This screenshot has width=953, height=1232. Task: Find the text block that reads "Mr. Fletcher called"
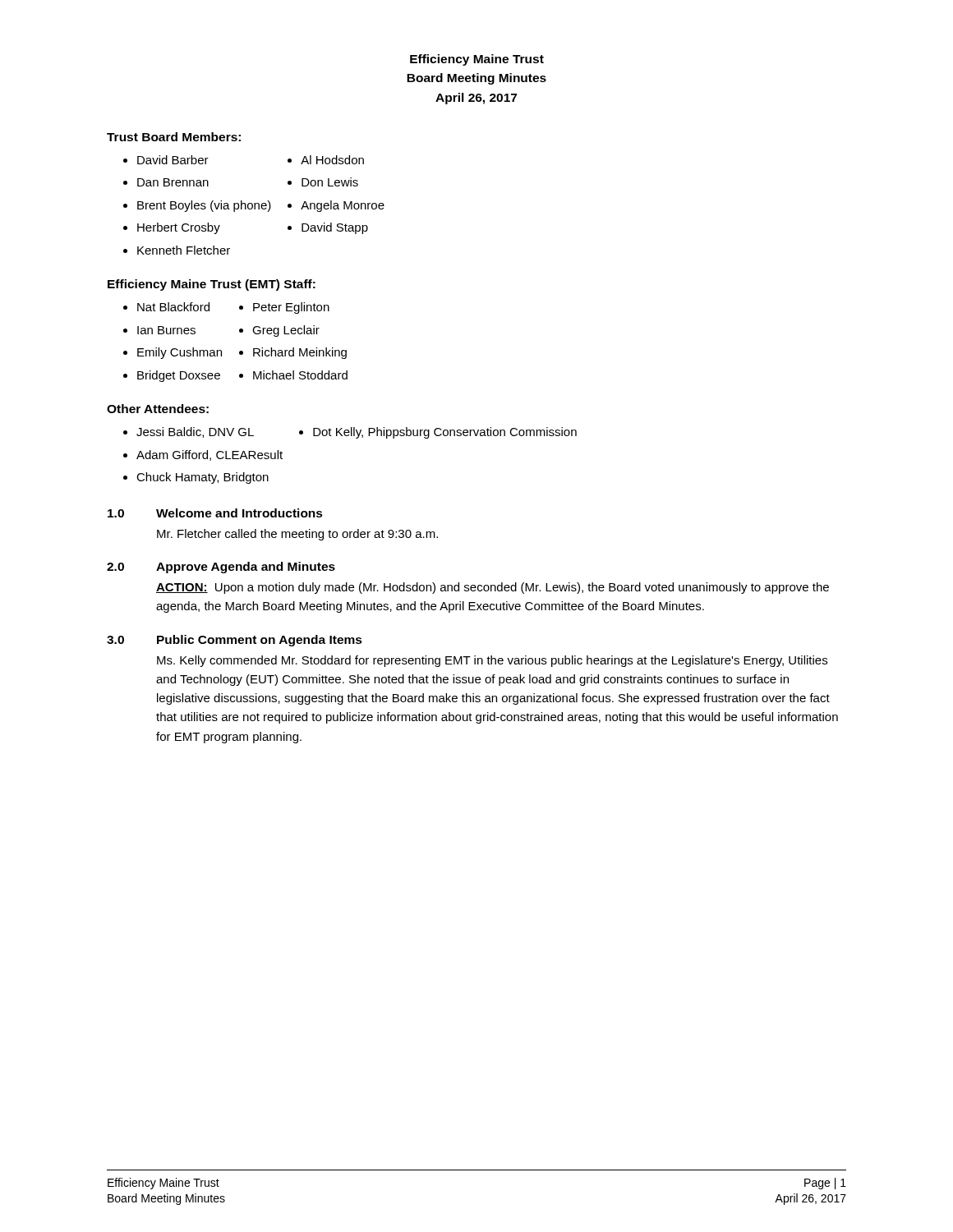(297, 535)
